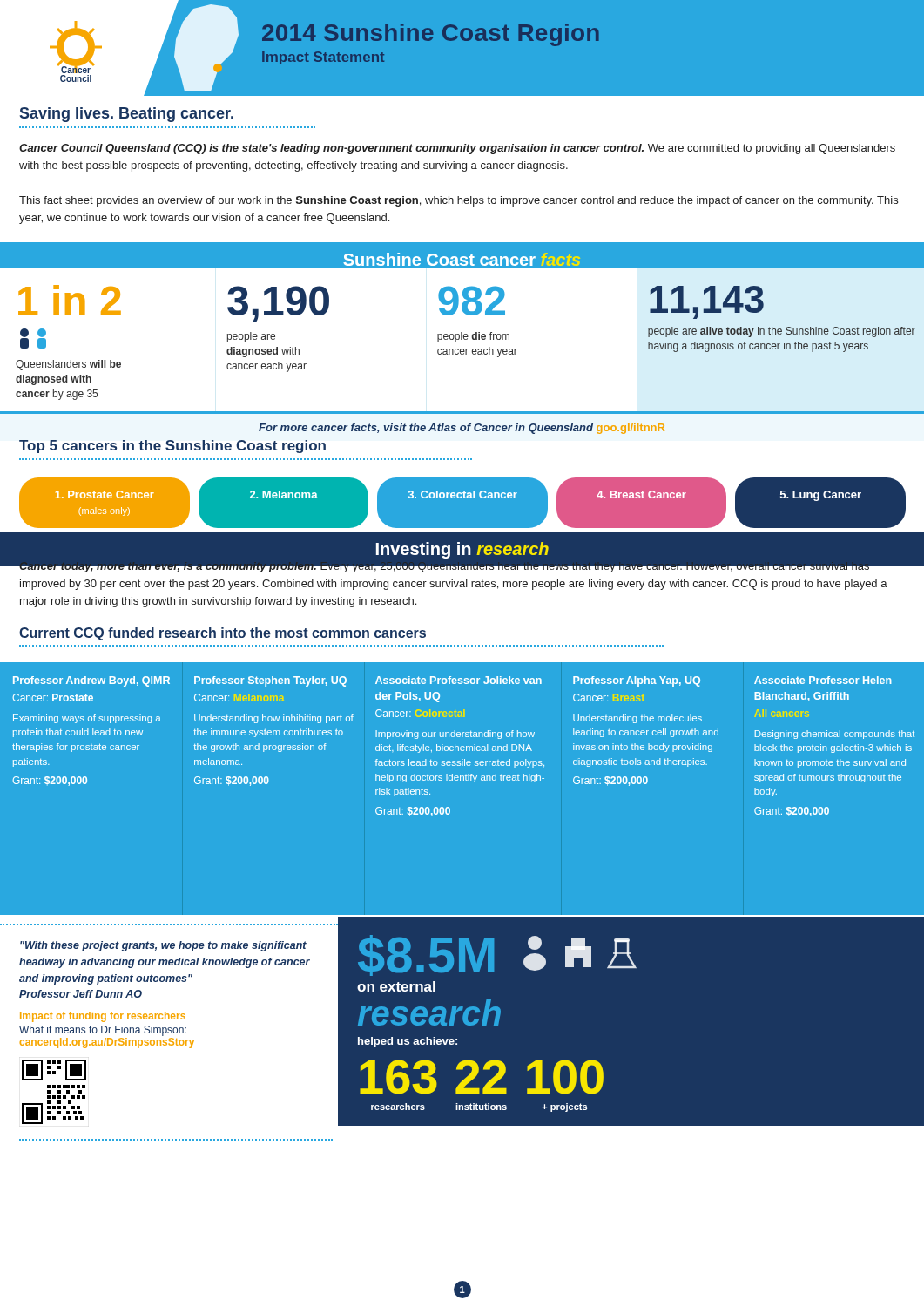Find the element starting "3,190 people arediagnosed withcancer each"
Screen dimensions: 1307x924
pyautogui.click(x=323, y=326)
